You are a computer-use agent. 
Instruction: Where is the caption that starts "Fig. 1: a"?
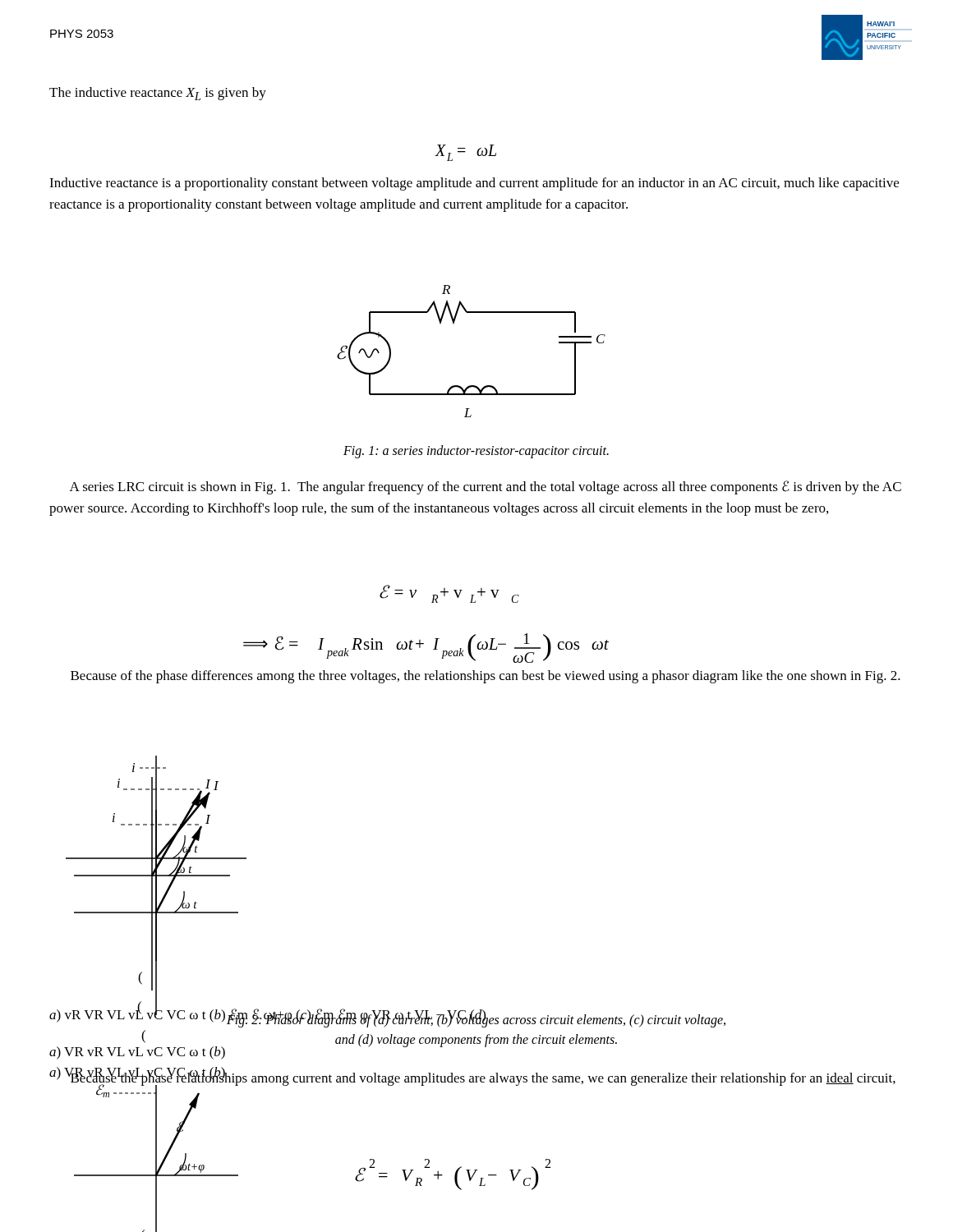476,450
